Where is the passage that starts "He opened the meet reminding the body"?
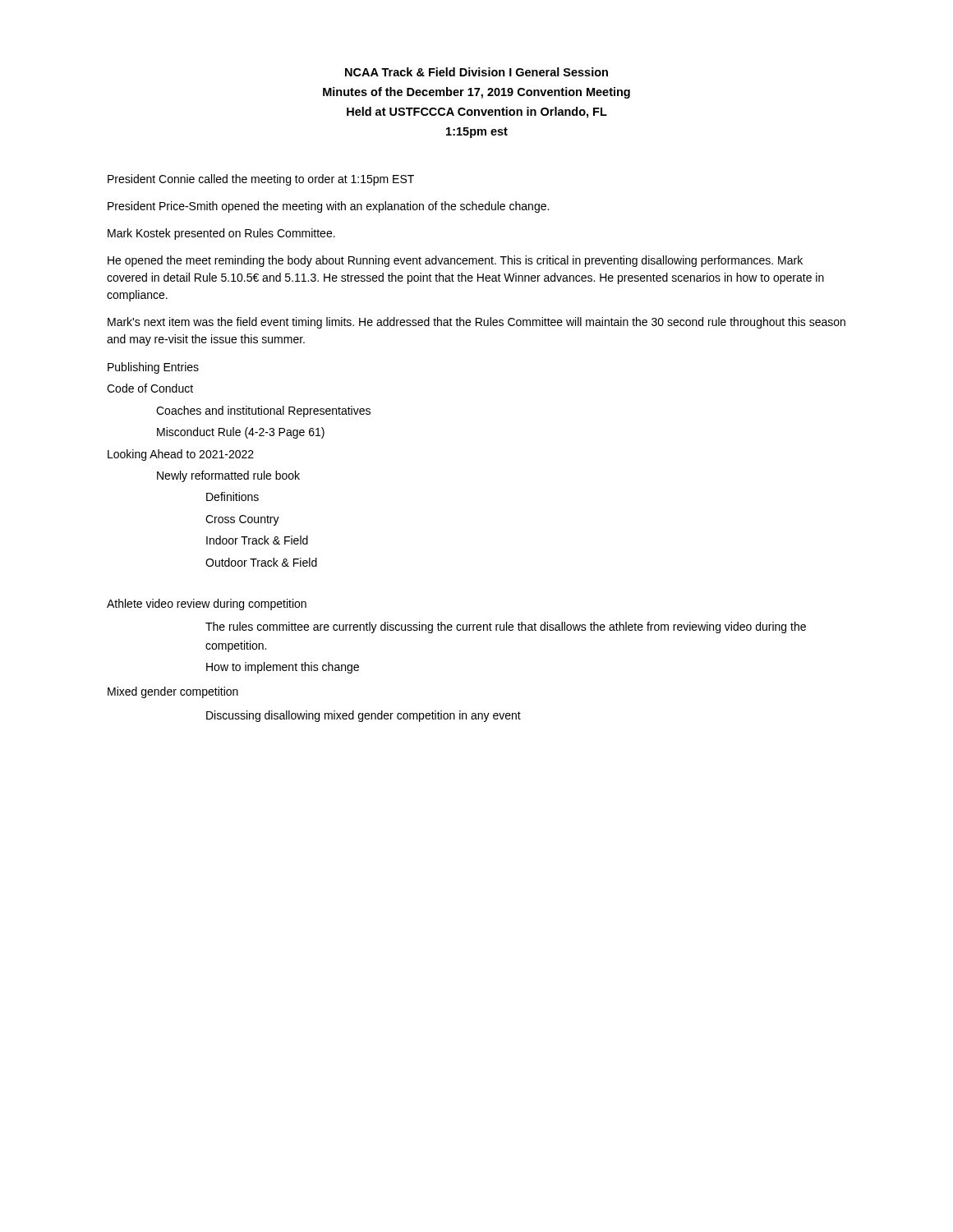 tap(465, 278)
